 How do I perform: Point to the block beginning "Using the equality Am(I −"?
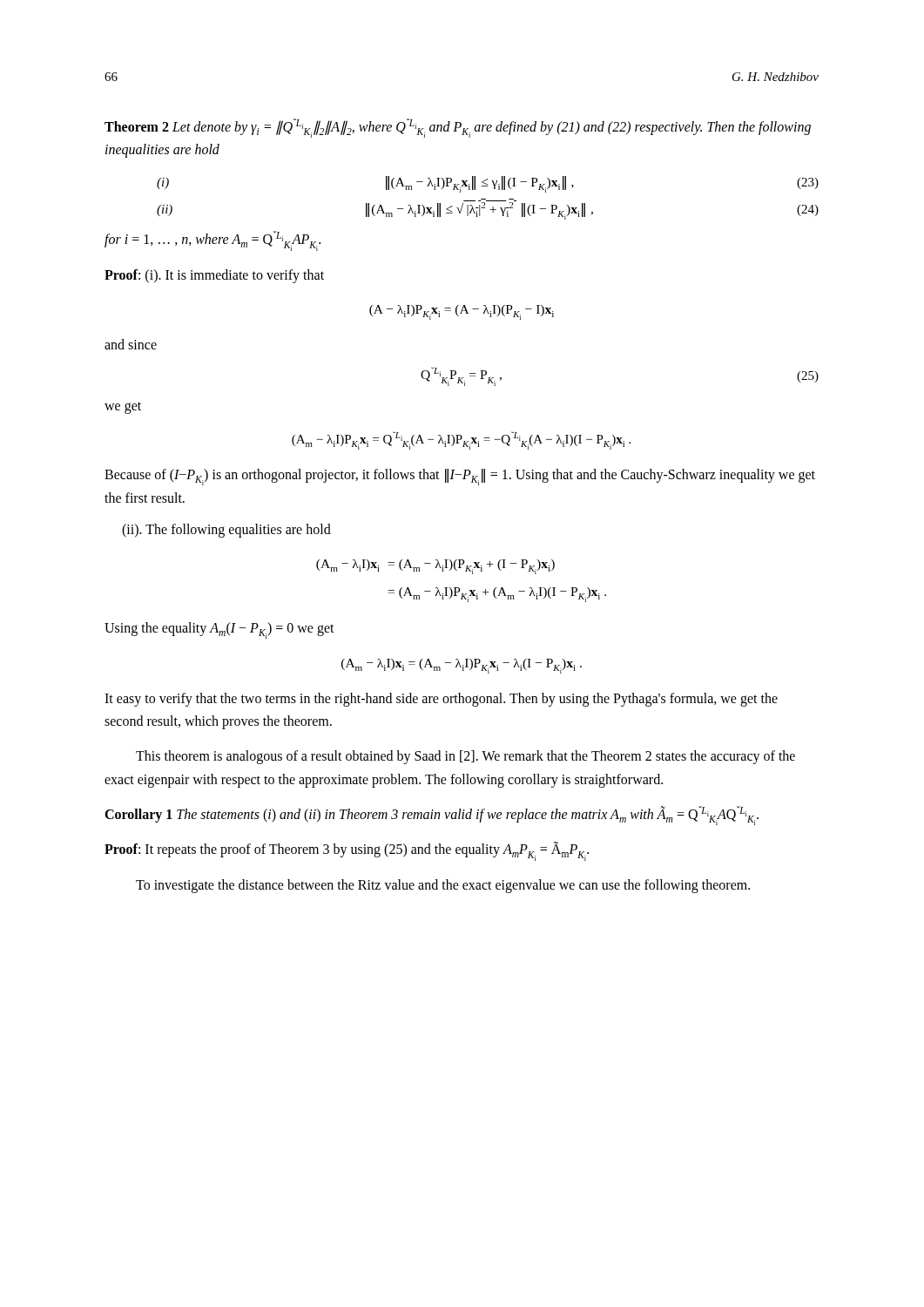click(x=219, y=630)
